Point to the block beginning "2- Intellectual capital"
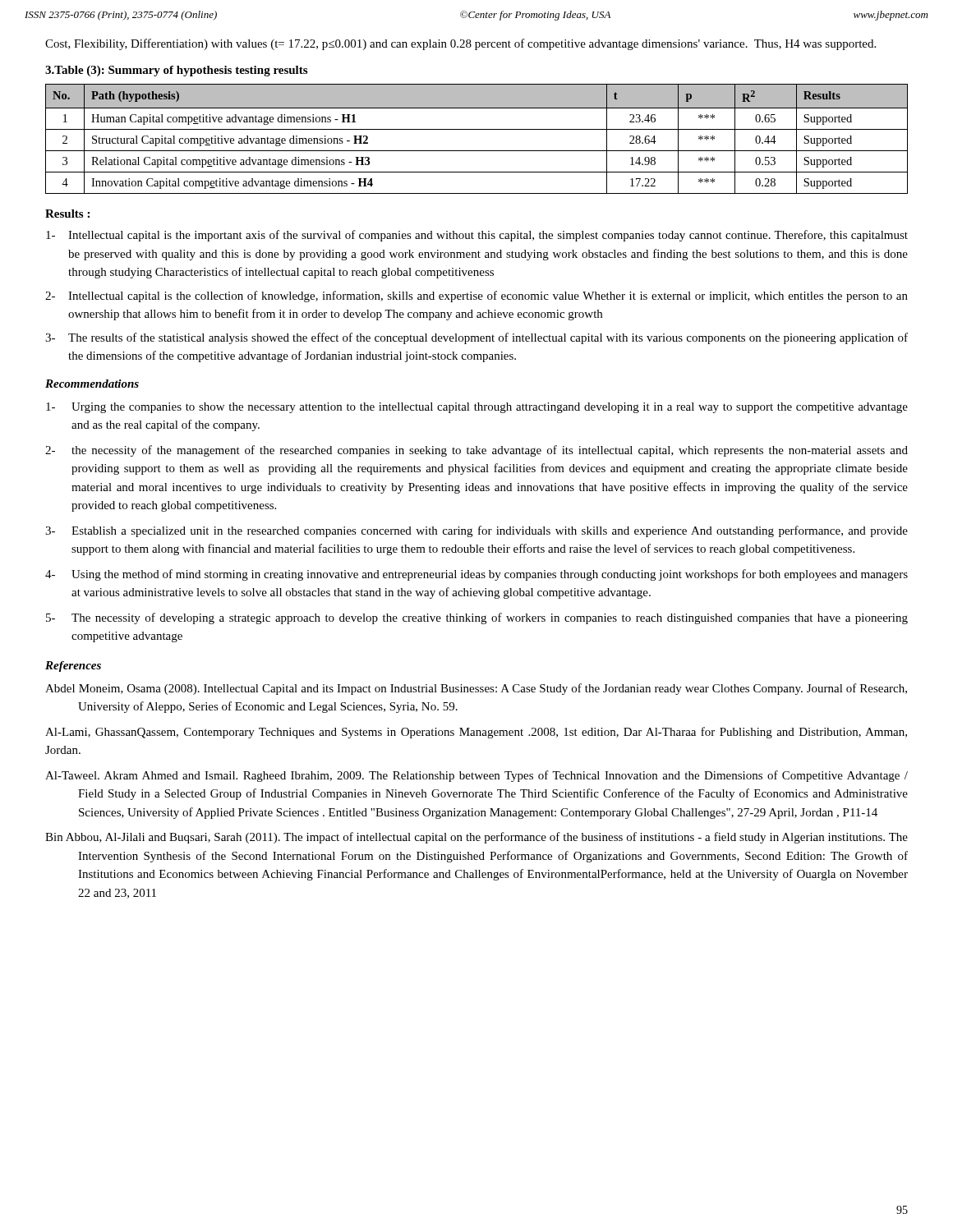953x1232 pixels. pyautogui.click(x=476, y=305)
